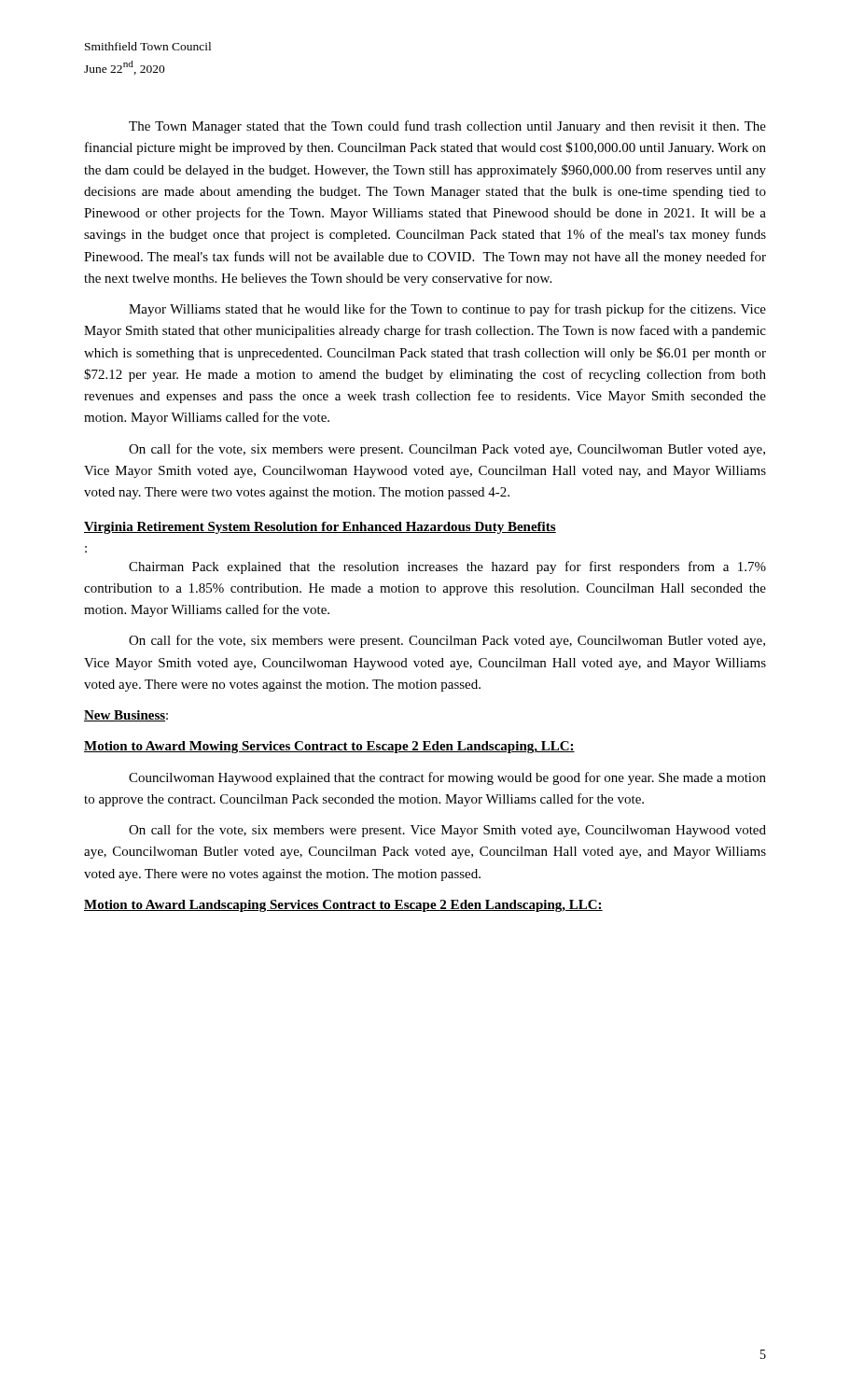Find the block on this page that starts "Chairman Pack explained that"

coord(425,588)
